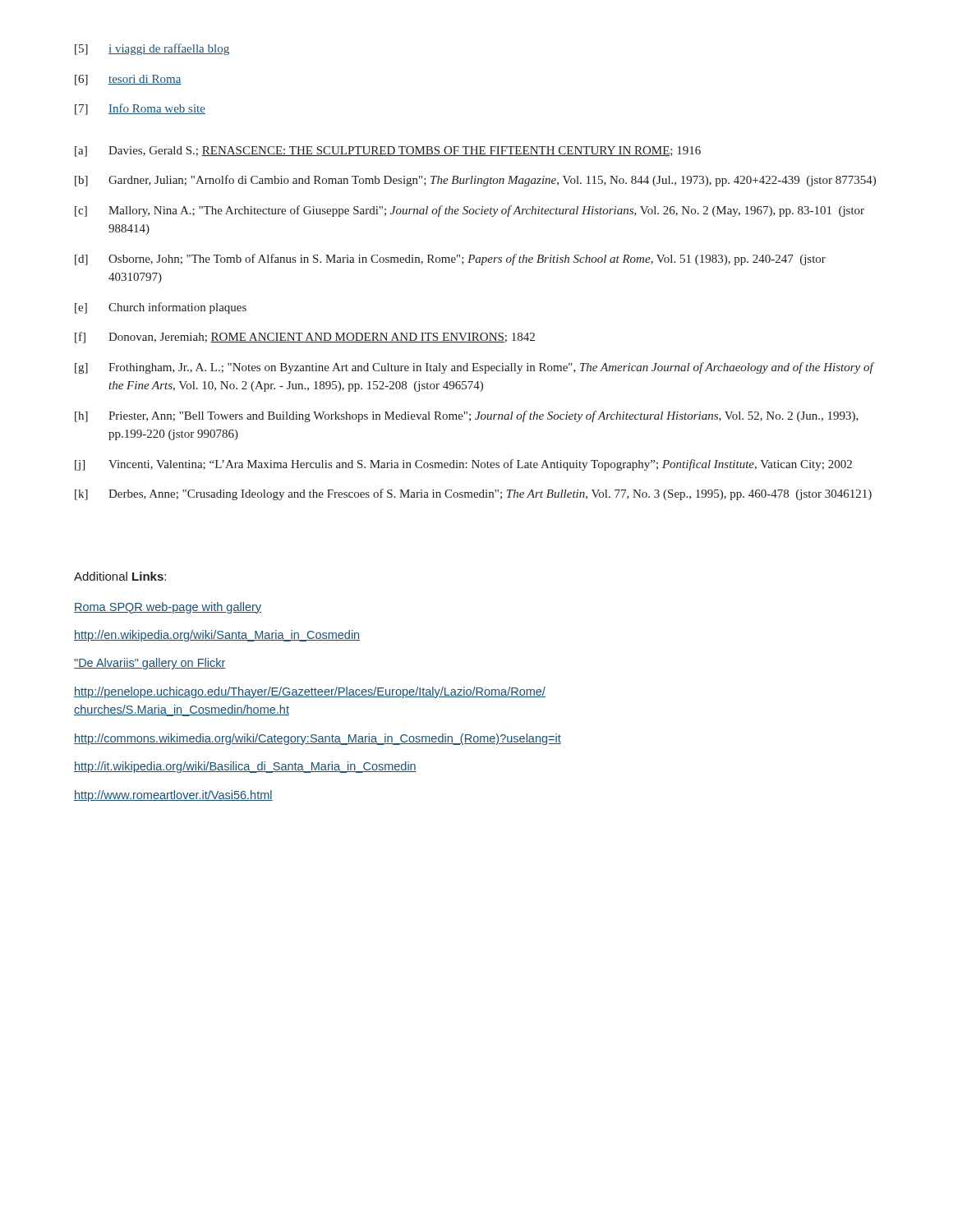The height and width of the screenshot is (1232, 953).
Task: Click on the region starting "[j] Vincenti, Valentina; “L’Ara Maxima Herculis"
Action: [476, 464]
